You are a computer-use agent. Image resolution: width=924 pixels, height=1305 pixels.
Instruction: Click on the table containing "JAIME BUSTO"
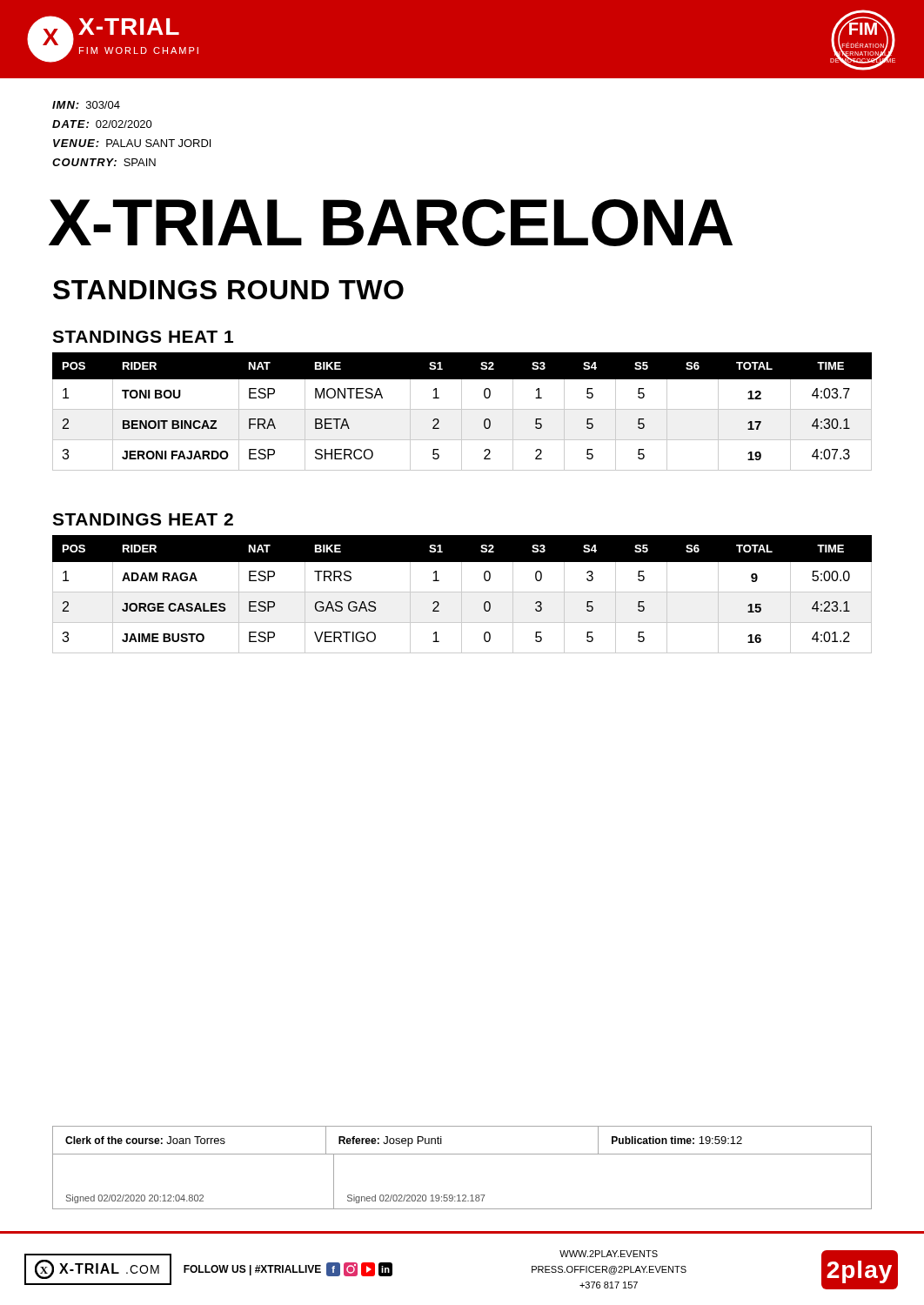pyautogui.click(x=462, y=594)
